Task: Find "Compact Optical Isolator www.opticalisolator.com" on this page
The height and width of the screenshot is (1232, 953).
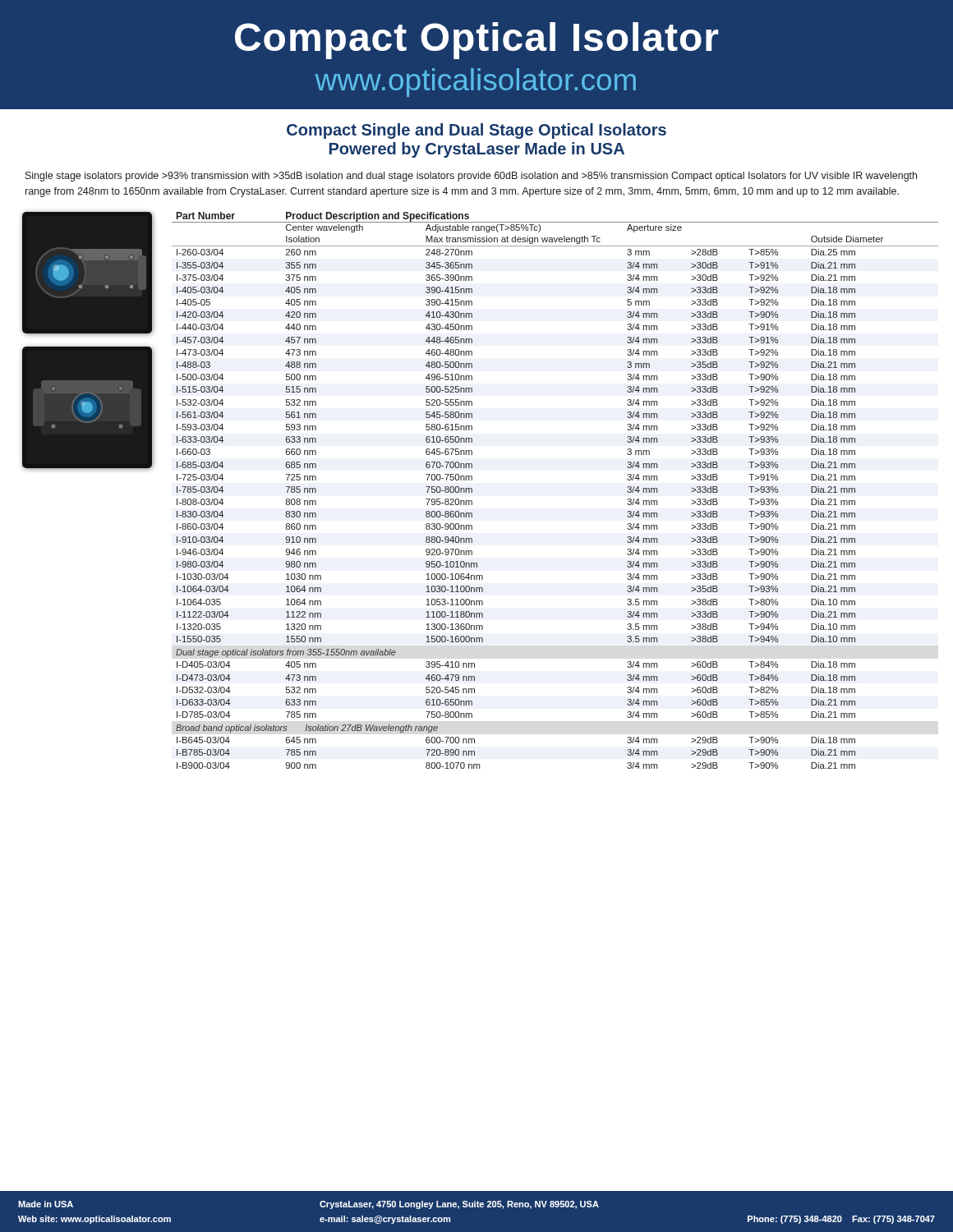Action: point(476,56)
